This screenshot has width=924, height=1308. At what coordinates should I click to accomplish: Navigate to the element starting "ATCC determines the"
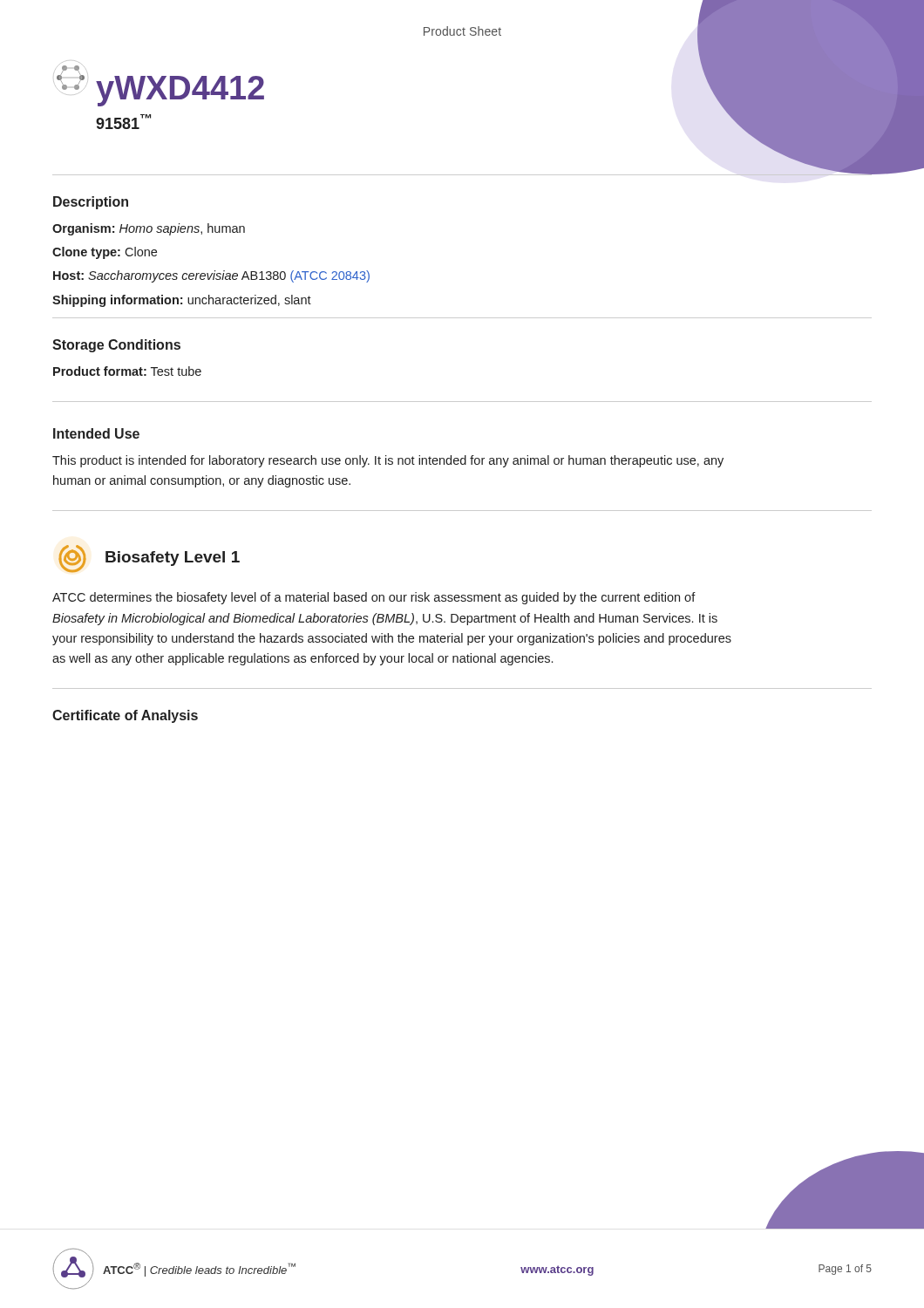pyautogui.click(x=392, y=628)
